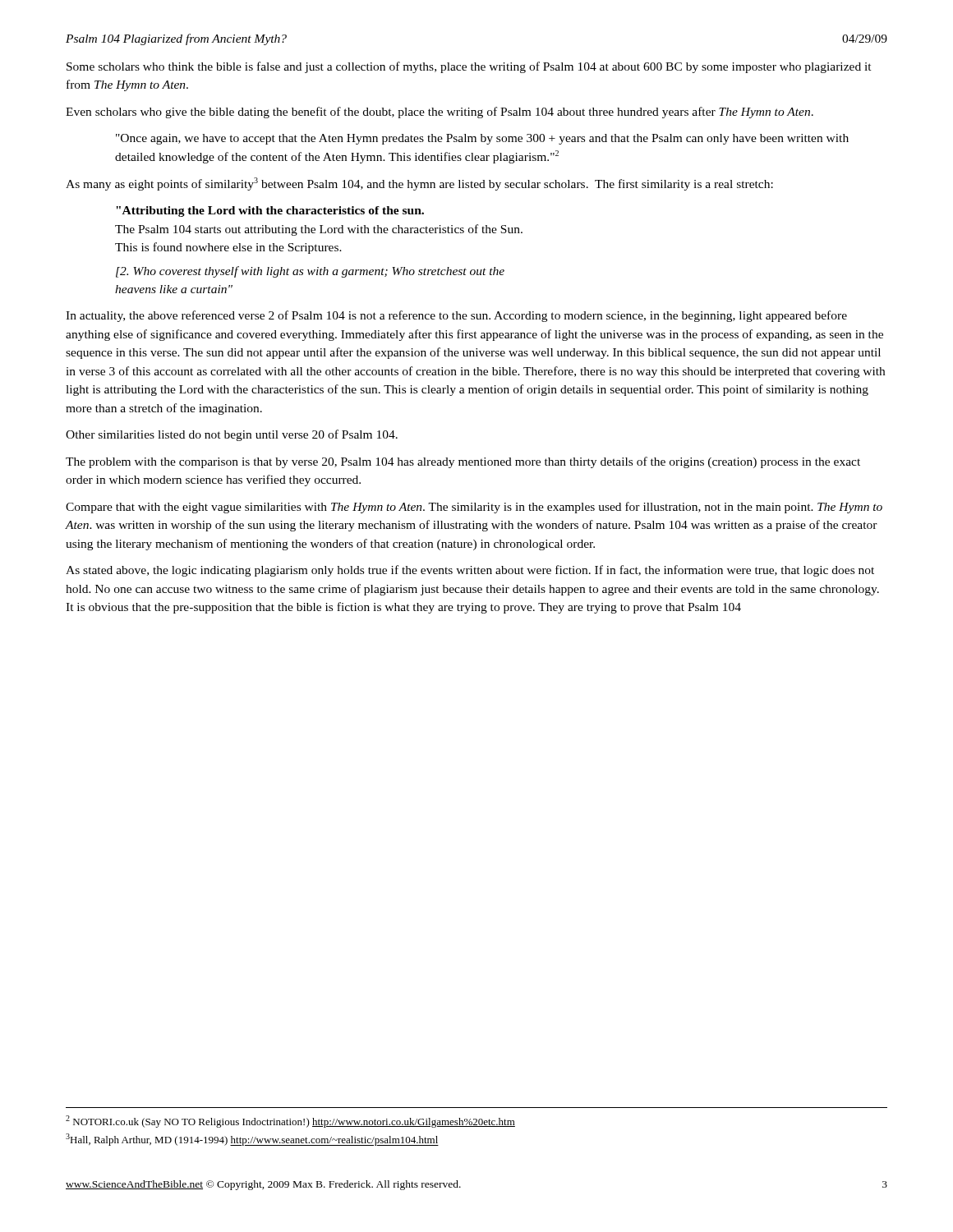
Task: Click on the footnote with the text "2 NOTORI.co.uk (Say NO"
Action: coord(476,1121)
